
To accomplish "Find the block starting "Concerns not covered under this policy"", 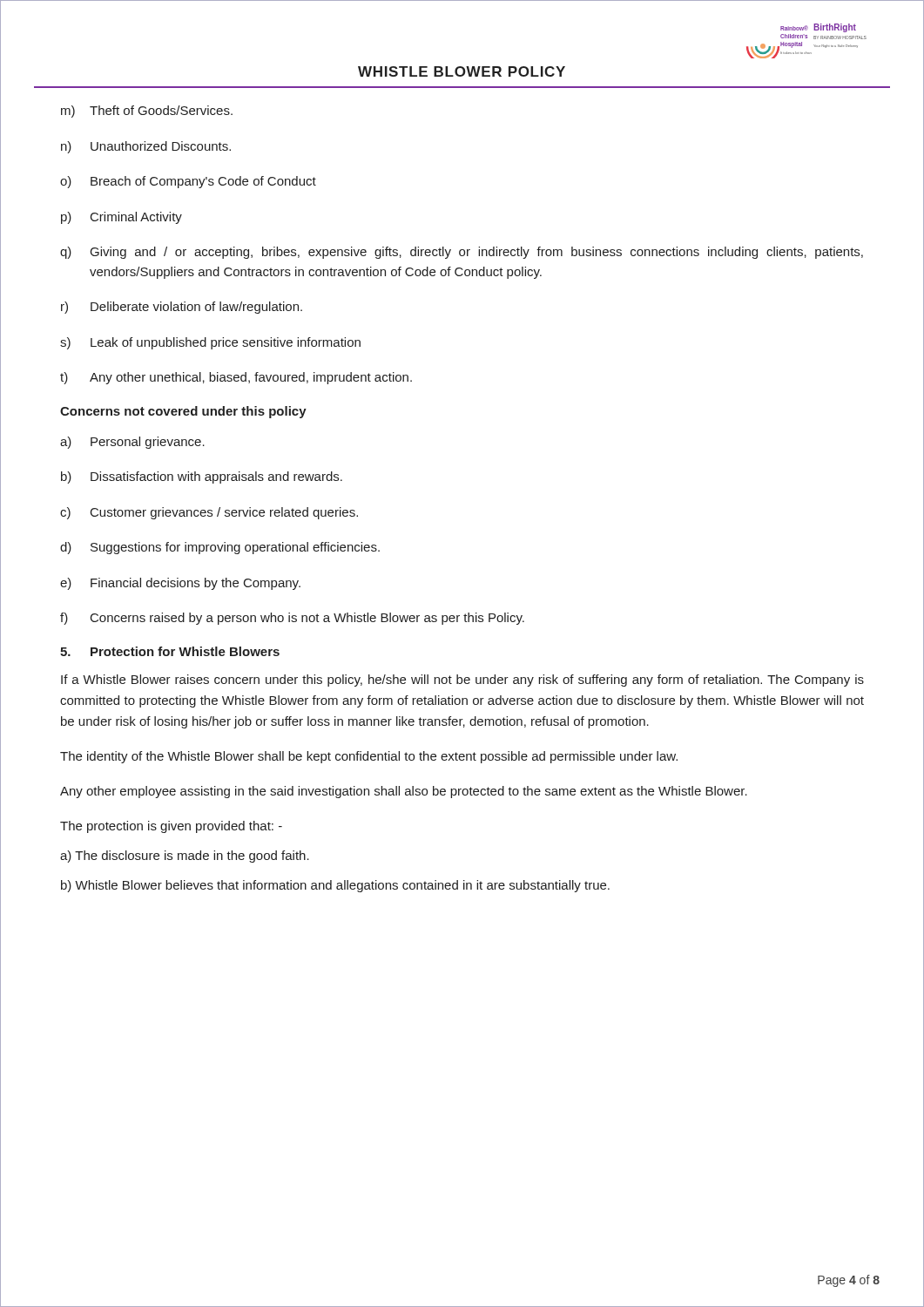I will pos(183,410).
